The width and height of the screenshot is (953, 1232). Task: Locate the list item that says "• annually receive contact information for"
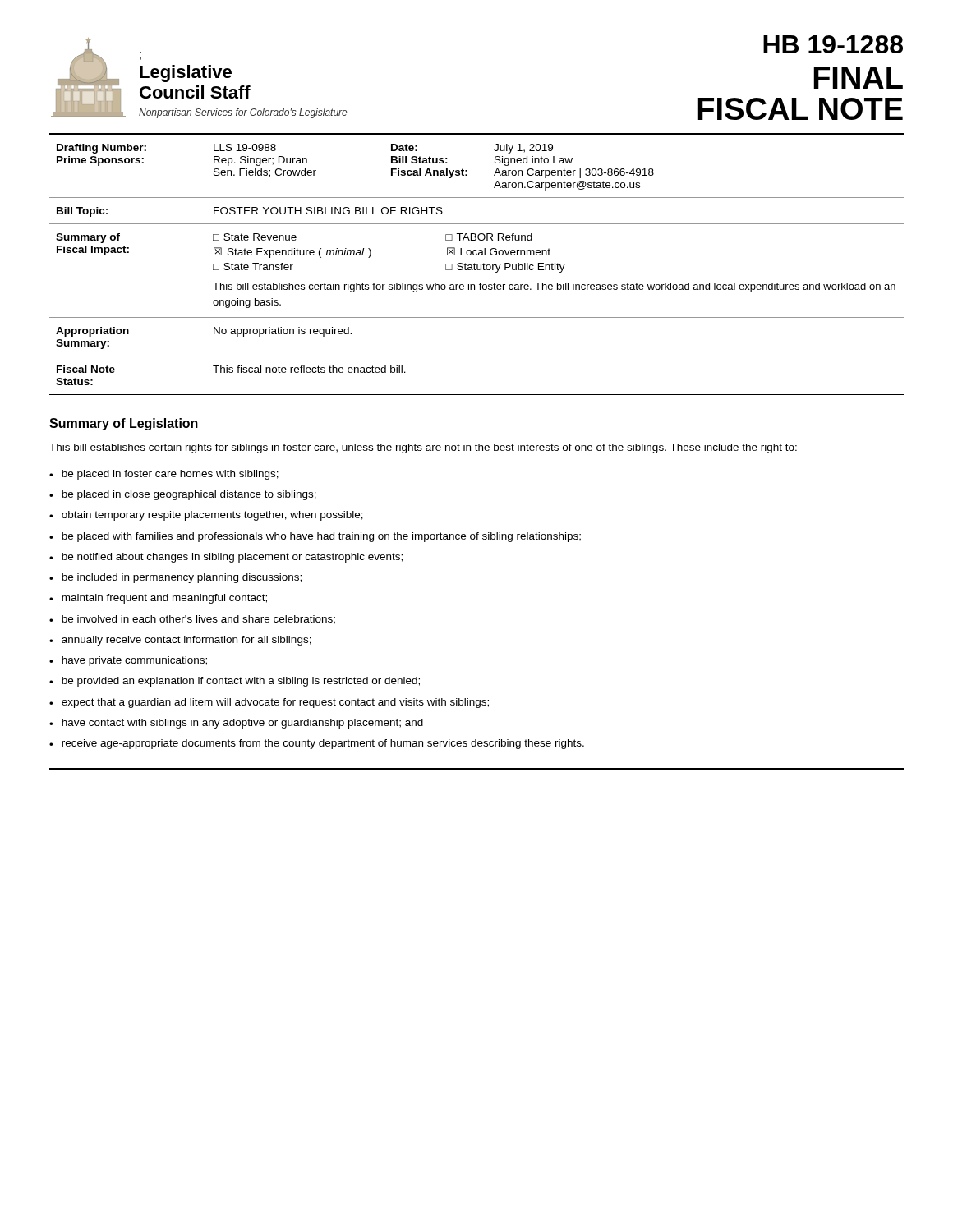(x=180, y=641)
